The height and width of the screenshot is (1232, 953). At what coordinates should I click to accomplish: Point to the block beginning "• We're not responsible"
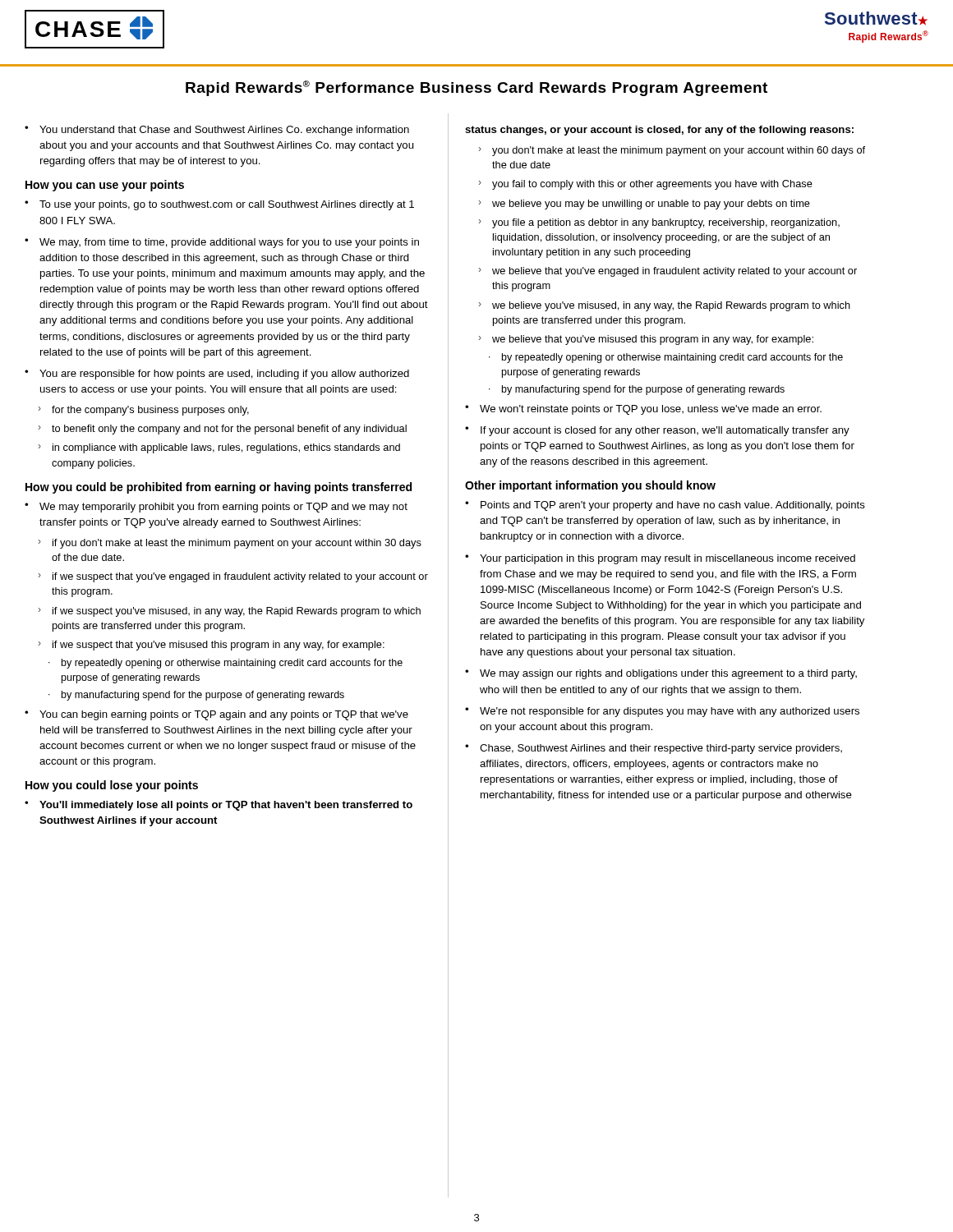click(x=668, y=719)
